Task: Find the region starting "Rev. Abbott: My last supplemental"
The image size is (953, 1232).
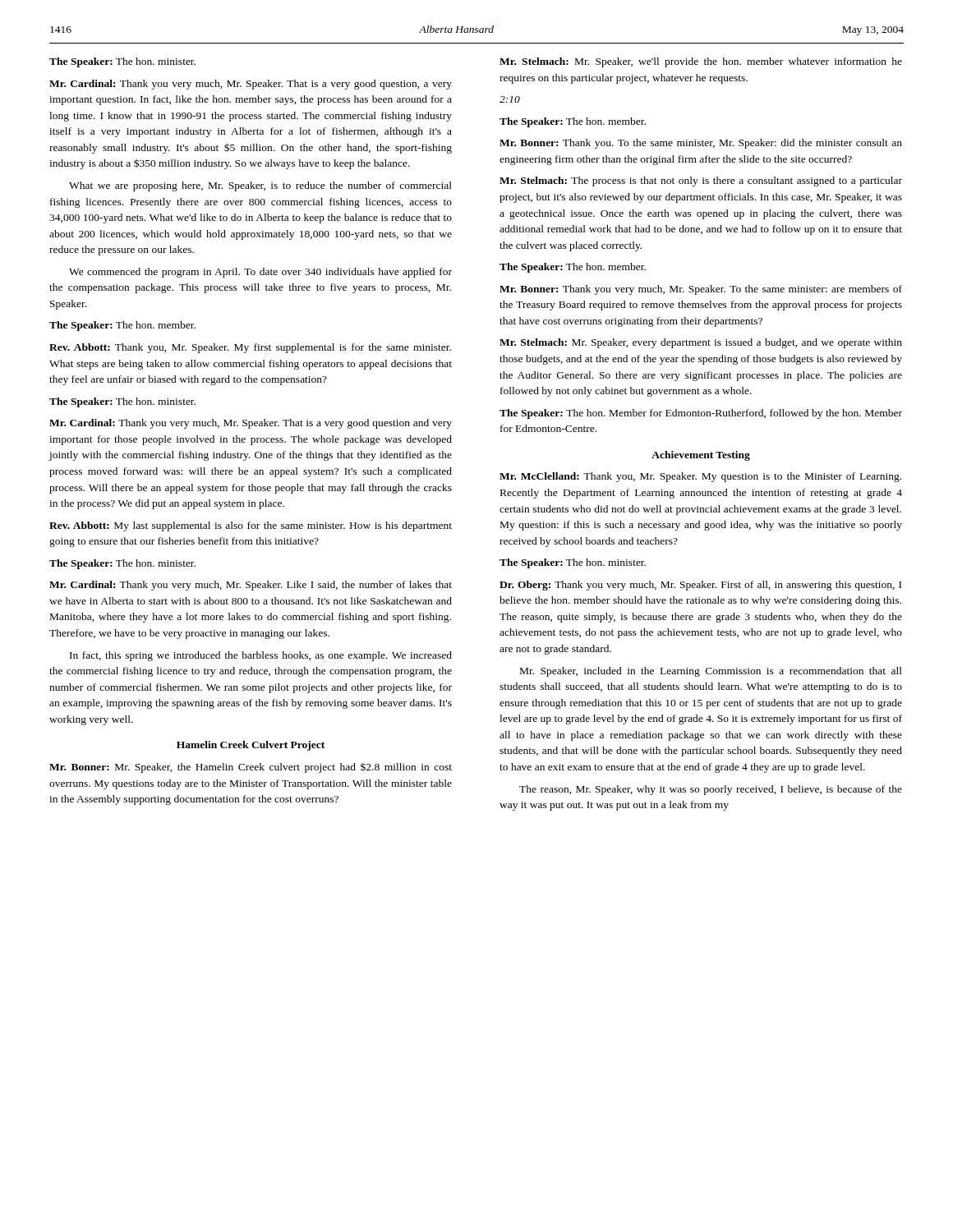Action: (x=251, y=533)
